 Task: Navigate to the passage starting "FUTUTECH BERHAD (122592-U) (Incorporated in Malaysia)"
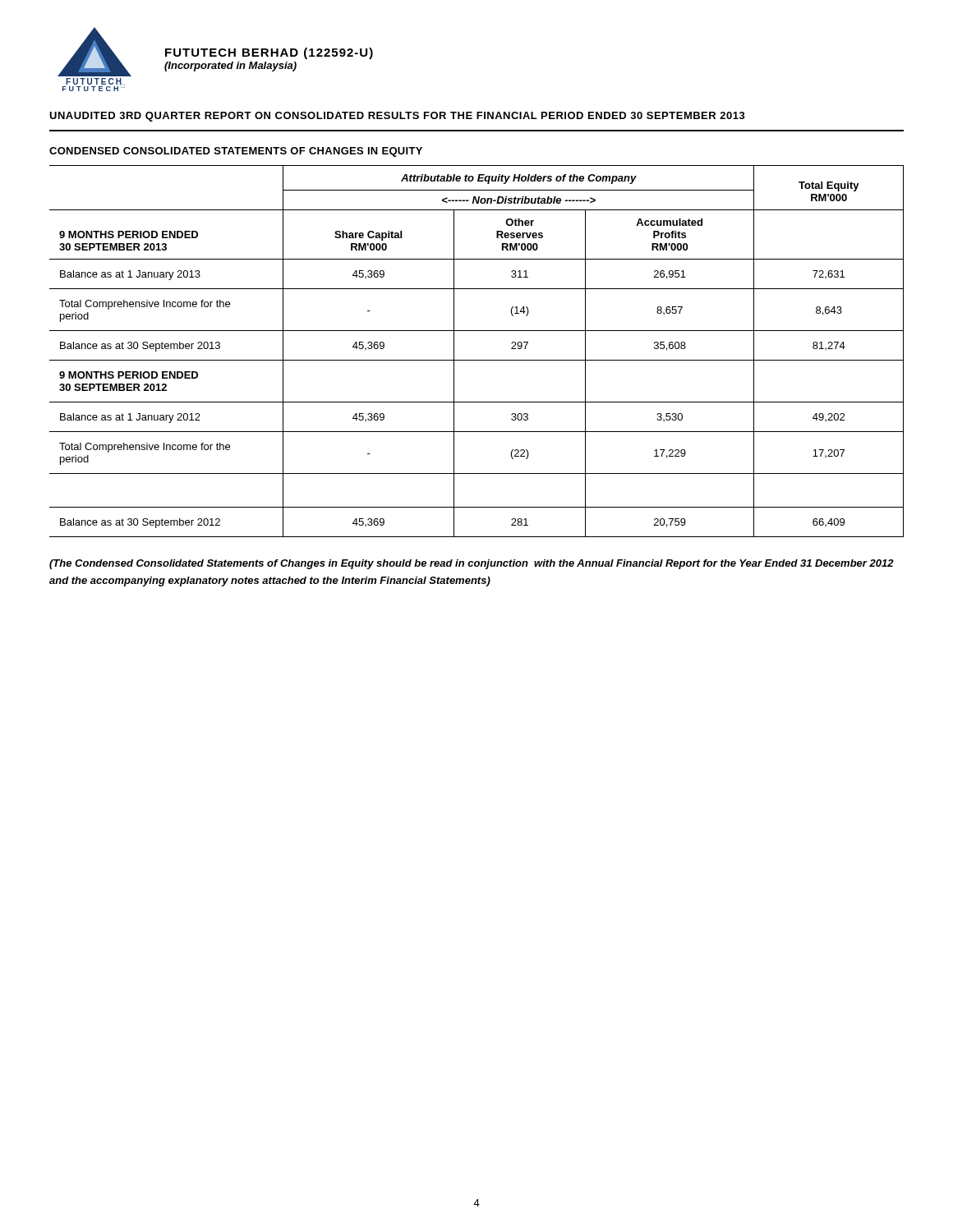click(269, 58)
